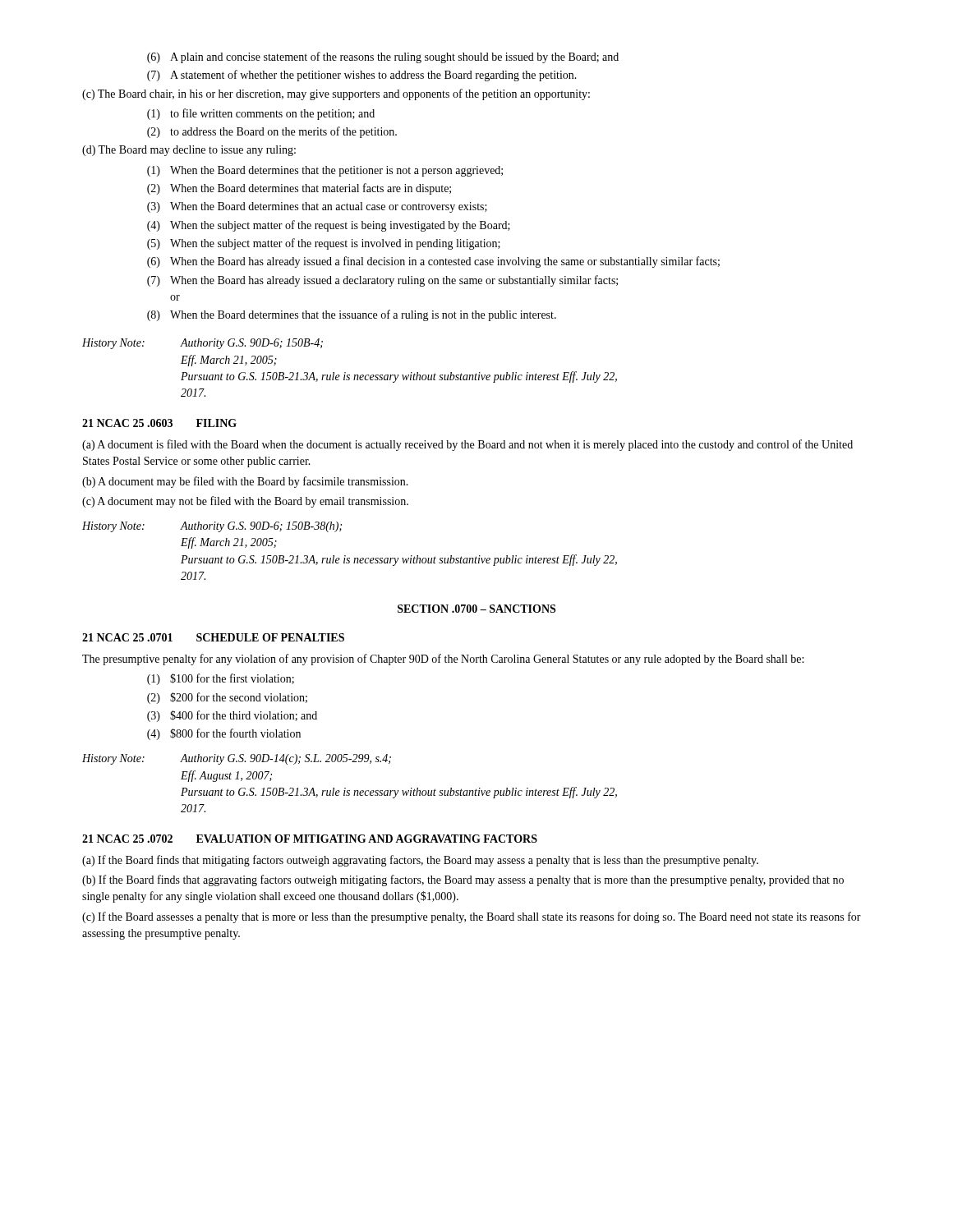
Task: Find the text block starting "(b) If the Board finds that aggravating factors"
Action: (x=463, y=889)
